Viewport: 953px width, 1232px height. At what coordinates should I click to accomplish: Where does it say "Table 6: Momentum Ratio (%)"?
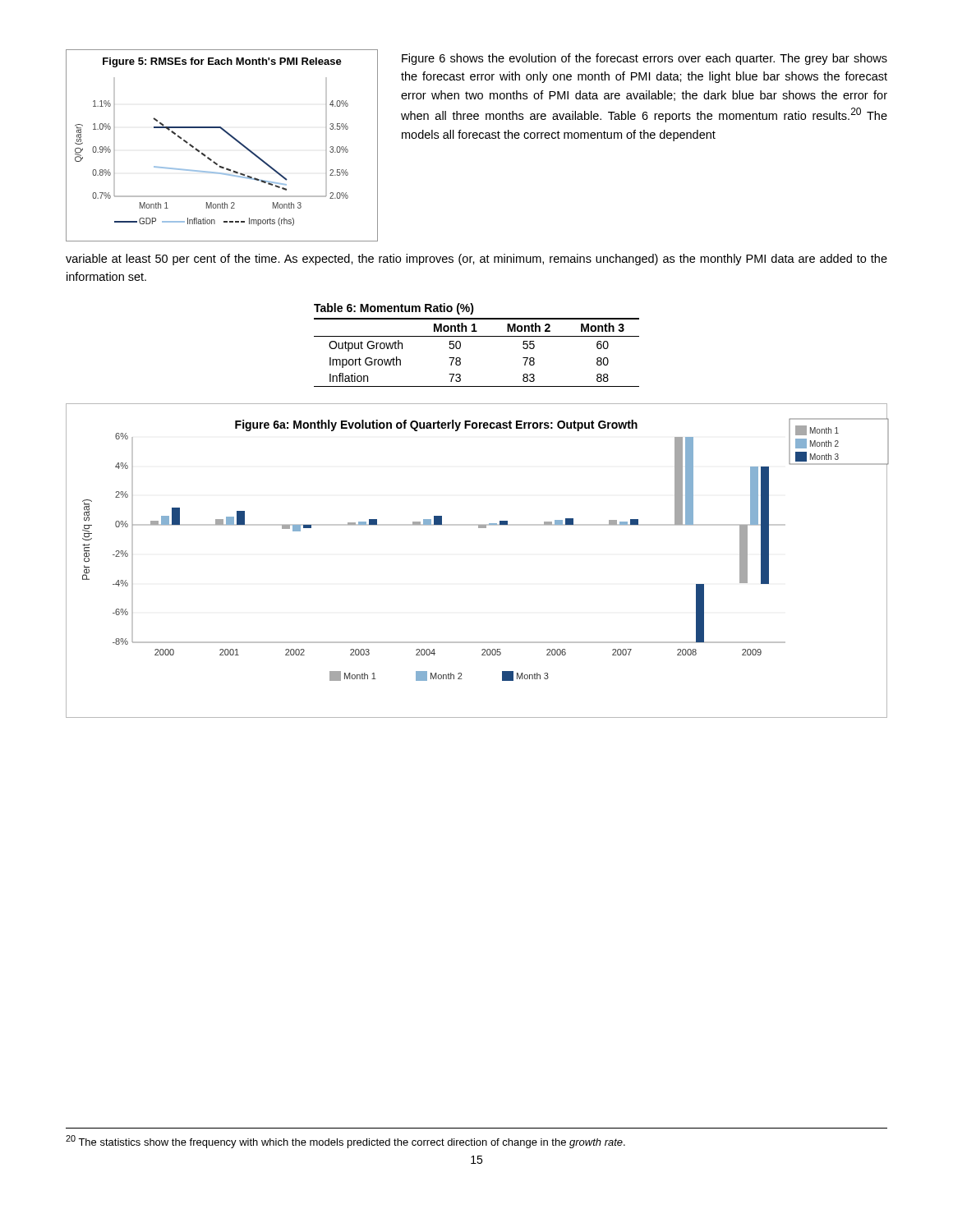point(394,308)
